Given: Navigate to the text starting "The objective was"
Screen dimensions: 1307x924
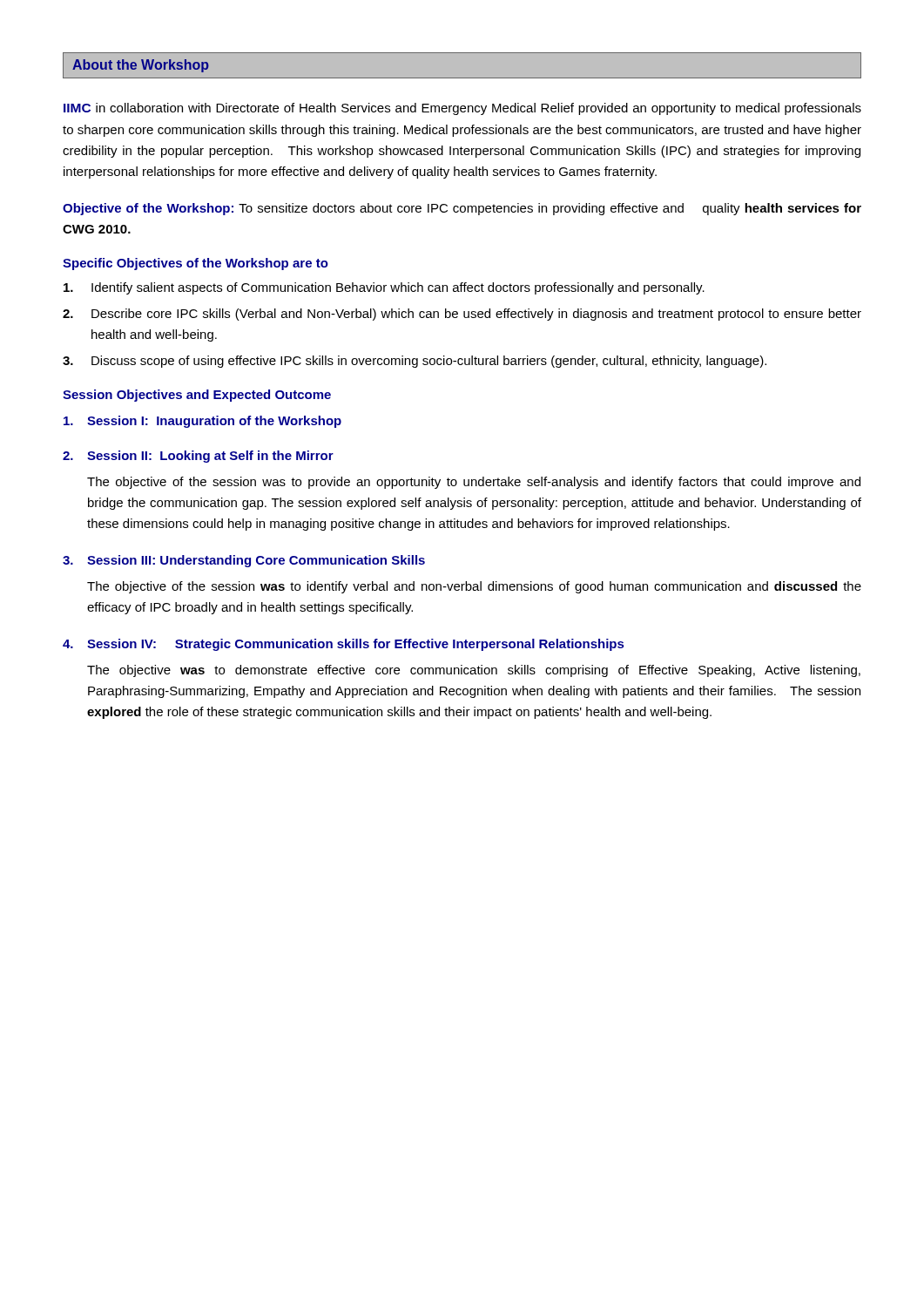Looking at the screenshot, I should (474, 690).
